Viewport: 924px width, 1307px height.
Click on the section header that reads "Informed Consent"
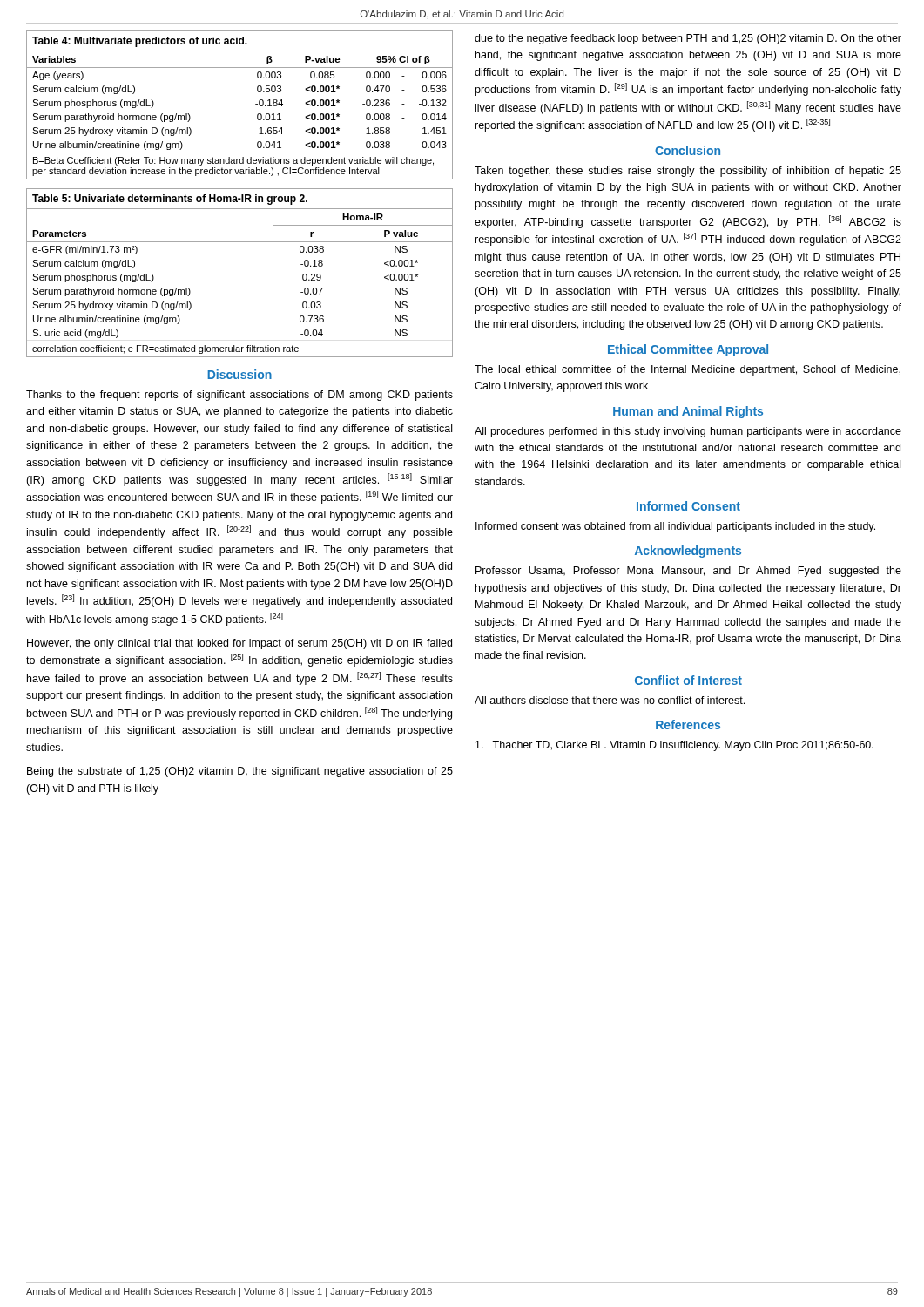click(688, 506)
